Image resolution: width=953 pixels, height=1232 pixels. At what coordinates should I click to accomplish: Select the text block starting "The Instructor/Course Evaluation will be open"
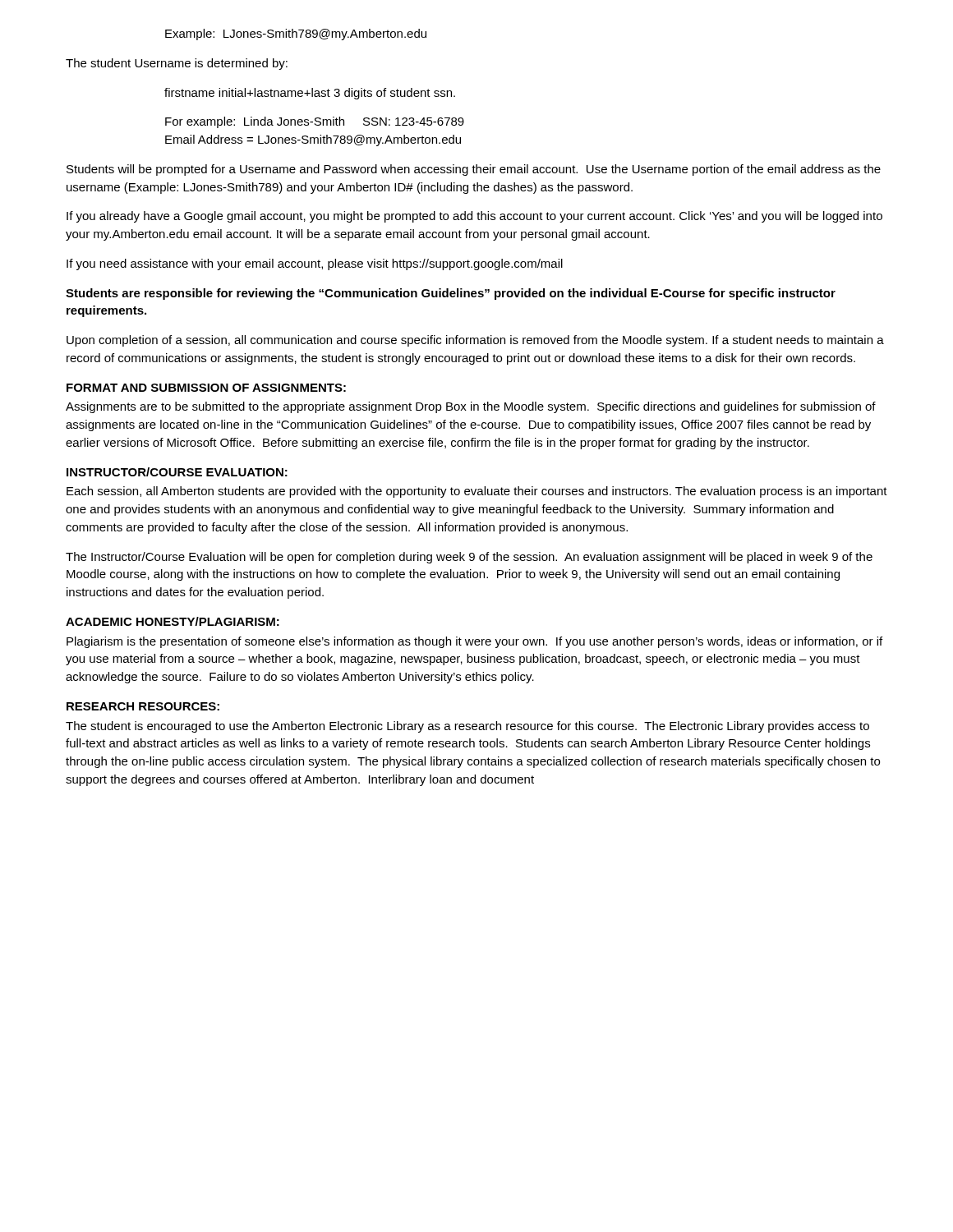click(x=469, y=574)
